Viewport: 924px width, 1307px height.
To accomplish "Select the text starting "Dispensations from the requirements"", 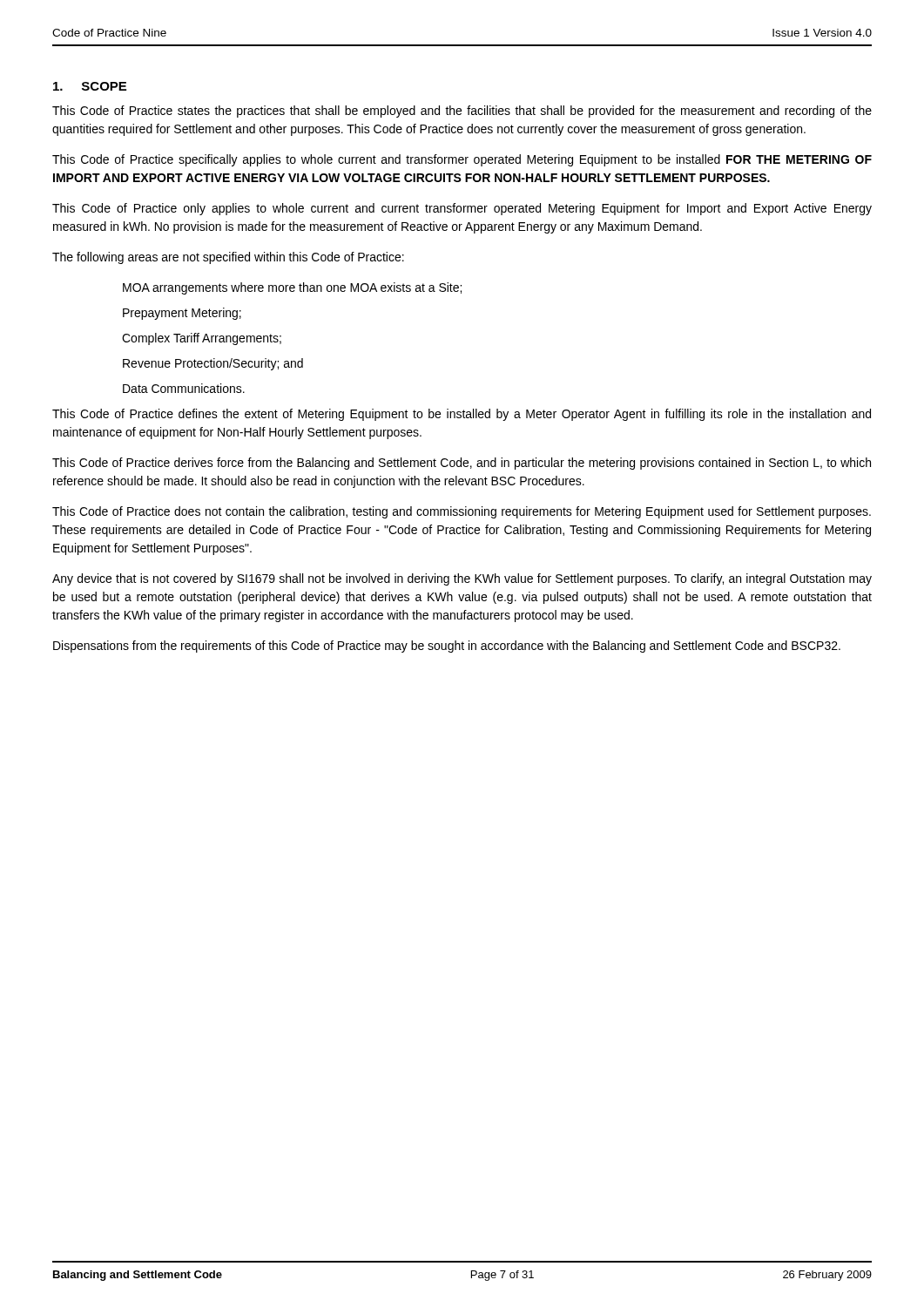I will click(x=447, y=646).
